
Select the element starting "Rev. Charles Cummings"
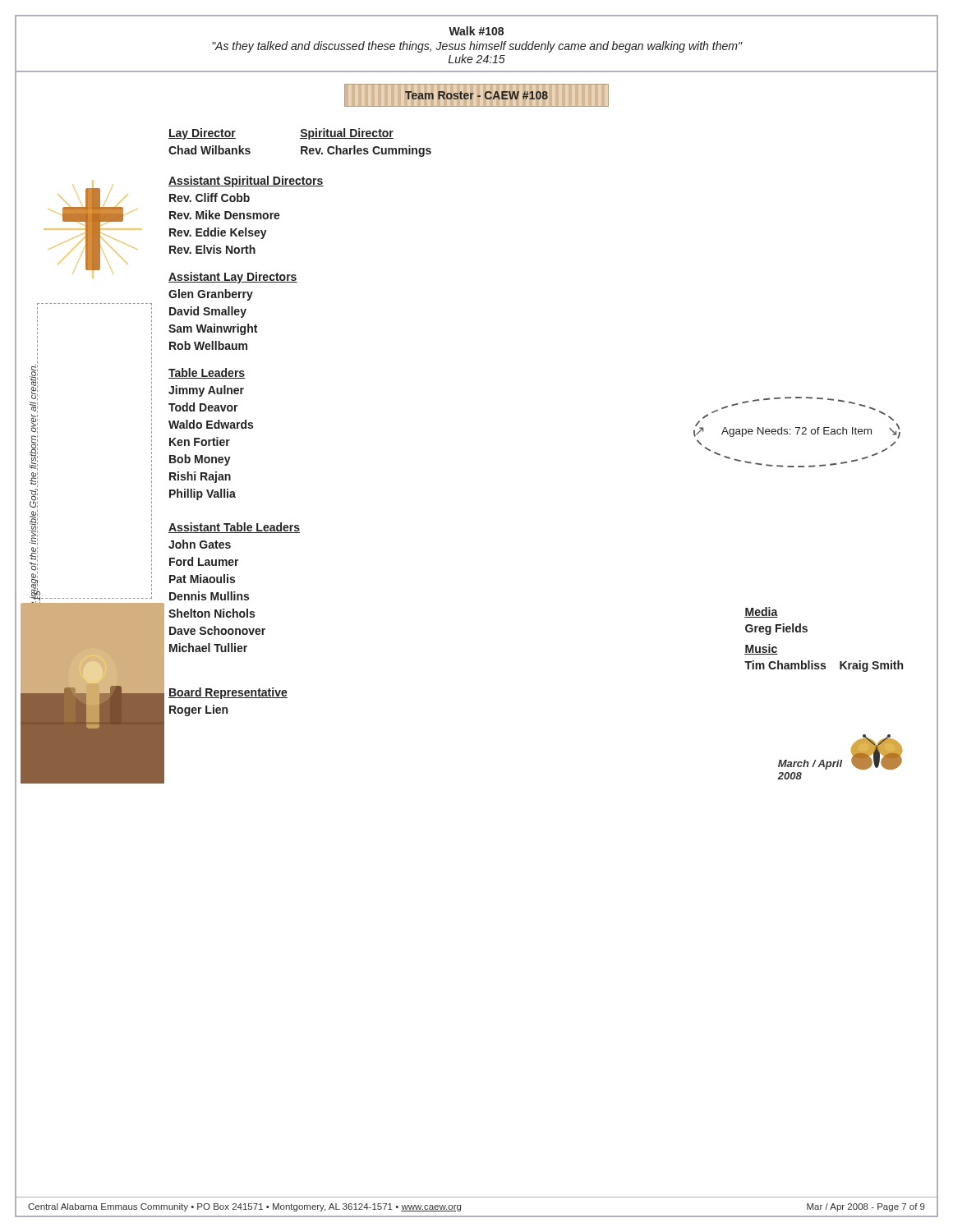click(366, 150)
